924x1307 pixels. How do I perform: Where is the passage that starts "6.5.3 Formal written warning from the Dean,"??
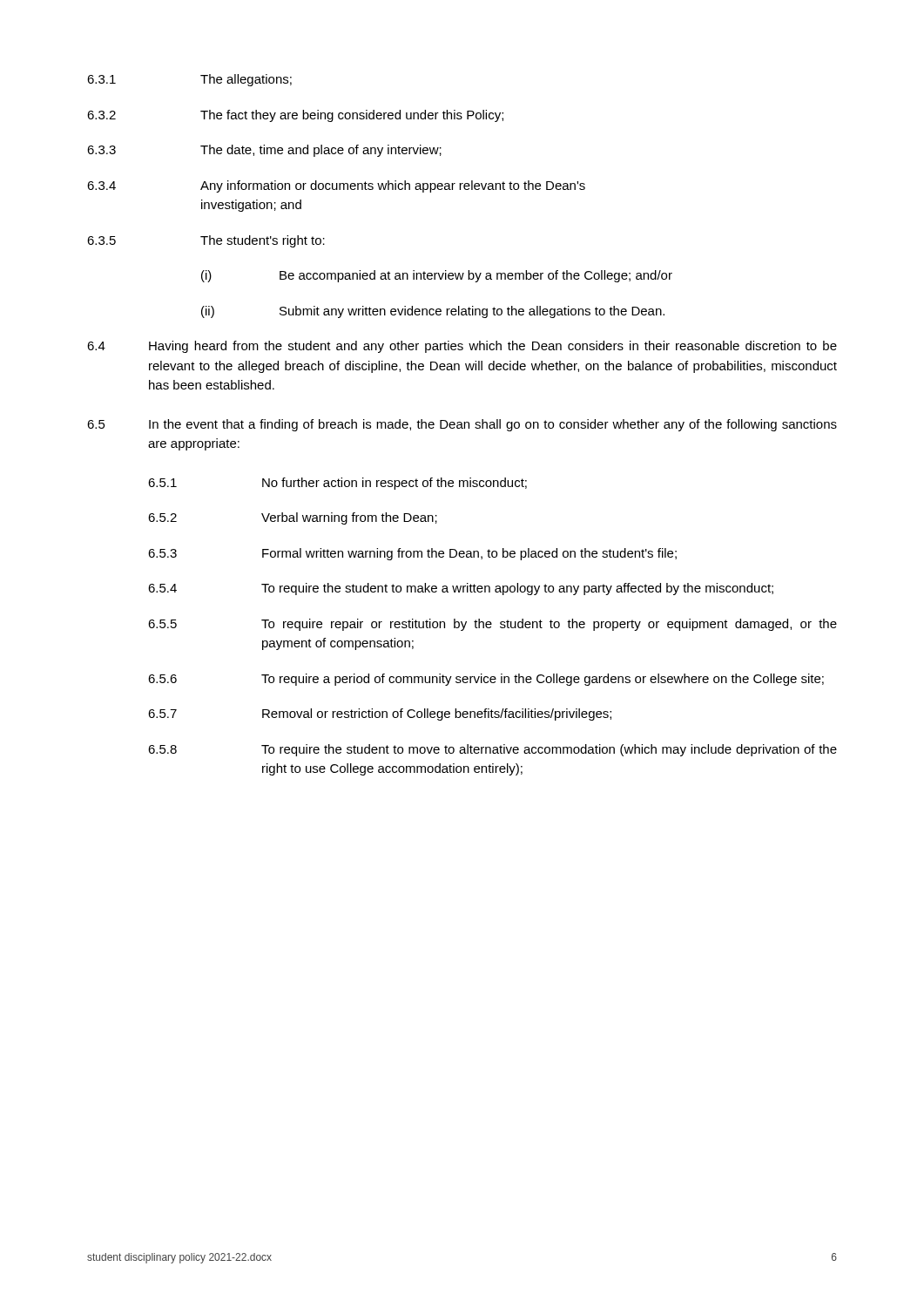[x=492, y=553]
